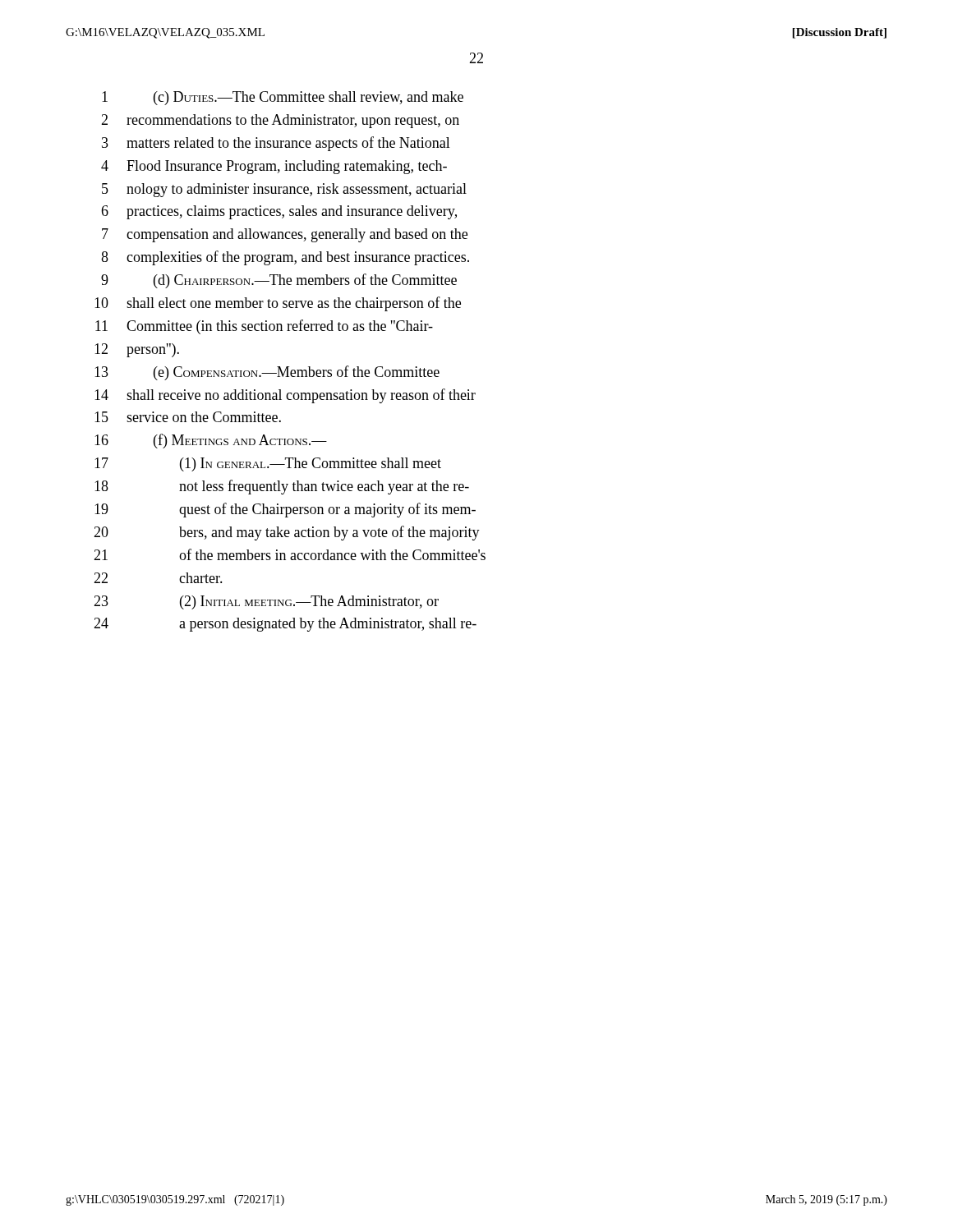Locate the list item that reads "23 (2) Initial meeting.—The Administrator, or"
This screenshot has width=953, height=1232.
click(266, 602)
